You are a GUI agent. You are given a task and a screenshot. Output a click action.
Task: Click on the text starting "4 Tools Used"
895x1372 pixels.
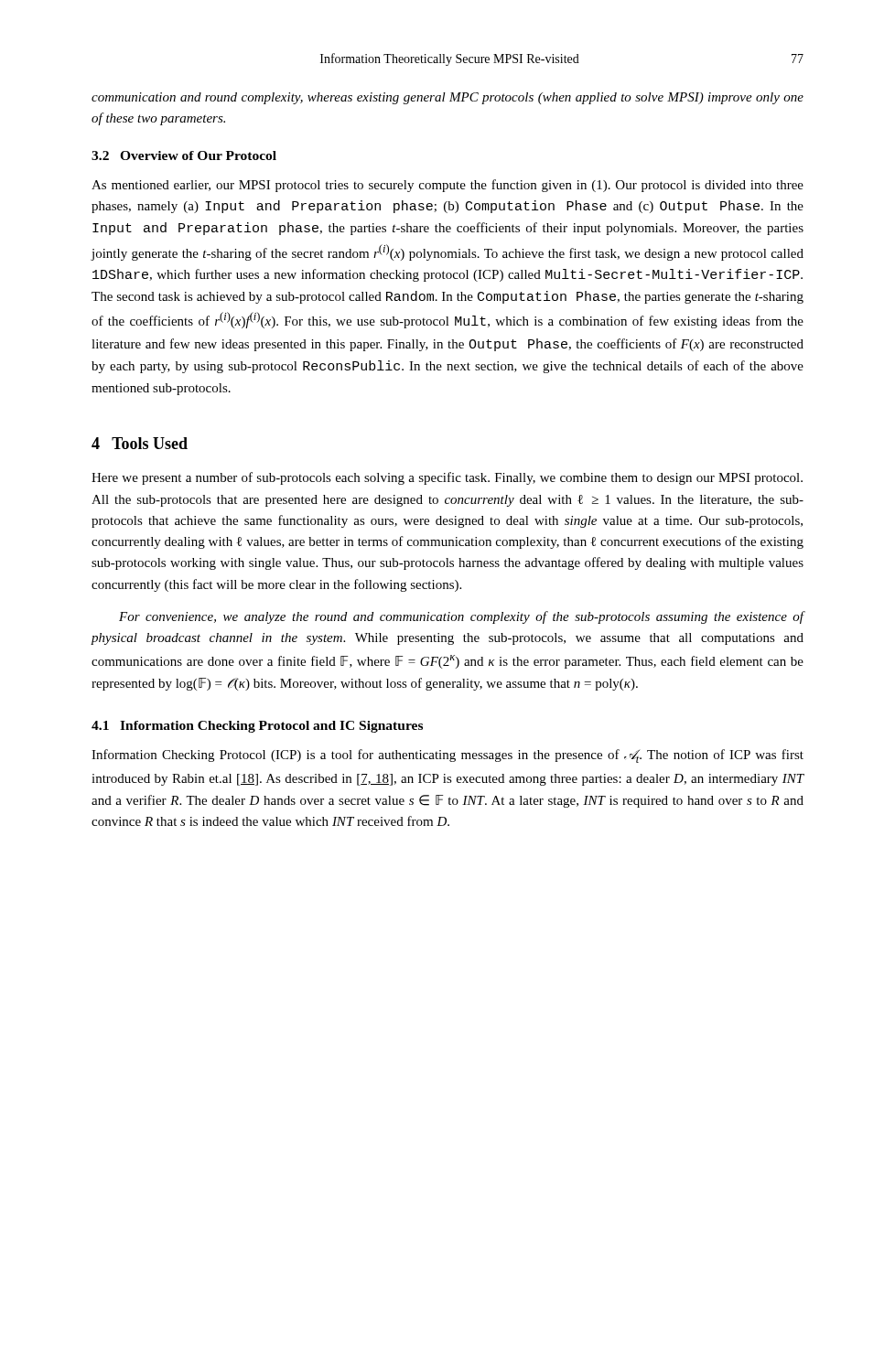click(x=140, y=444)
